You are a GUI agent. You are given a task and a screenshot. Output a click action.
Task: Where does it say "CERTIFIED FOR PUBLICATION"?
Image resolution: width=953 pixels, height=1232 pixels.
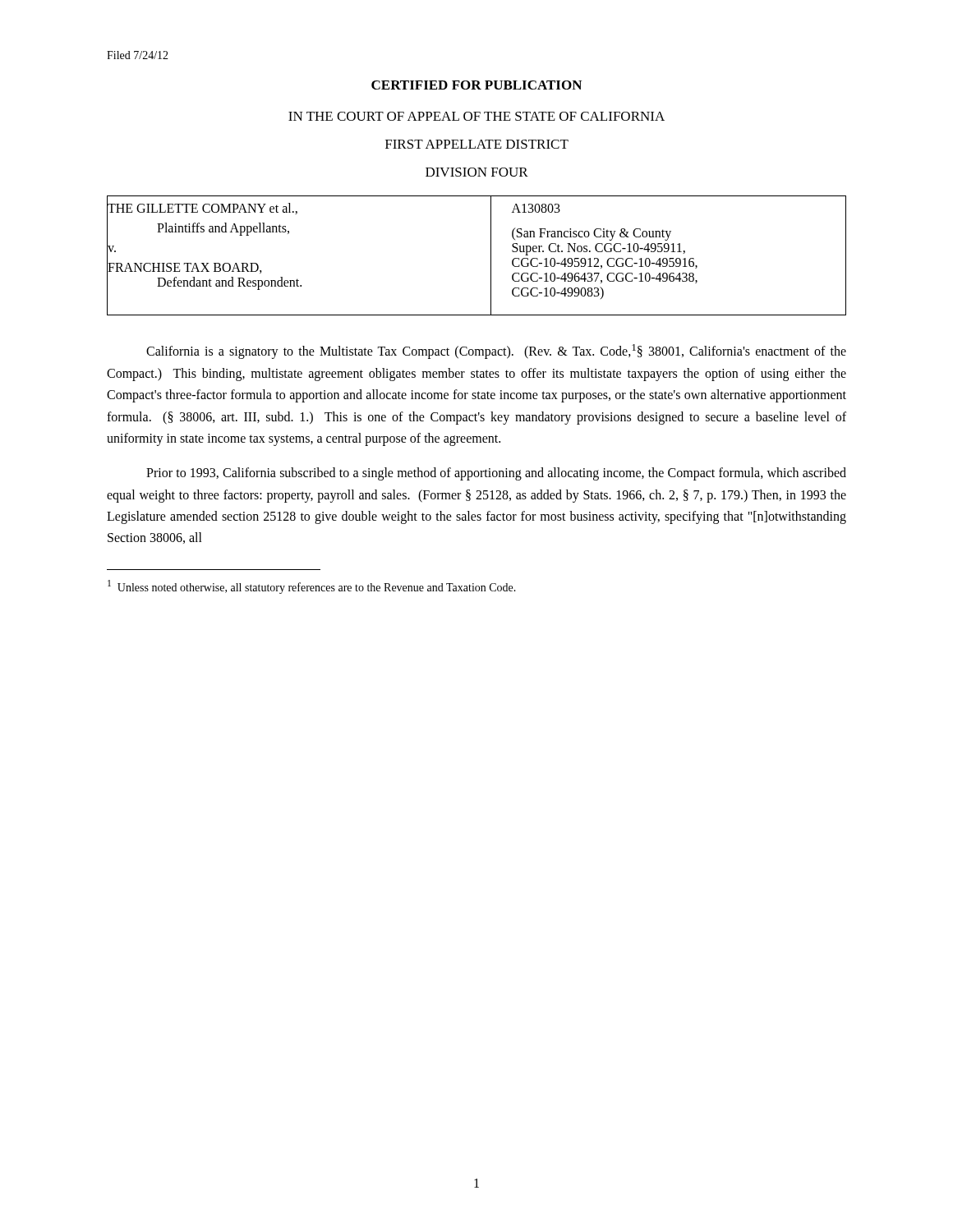pyautogui.click(x=476, y=85)
